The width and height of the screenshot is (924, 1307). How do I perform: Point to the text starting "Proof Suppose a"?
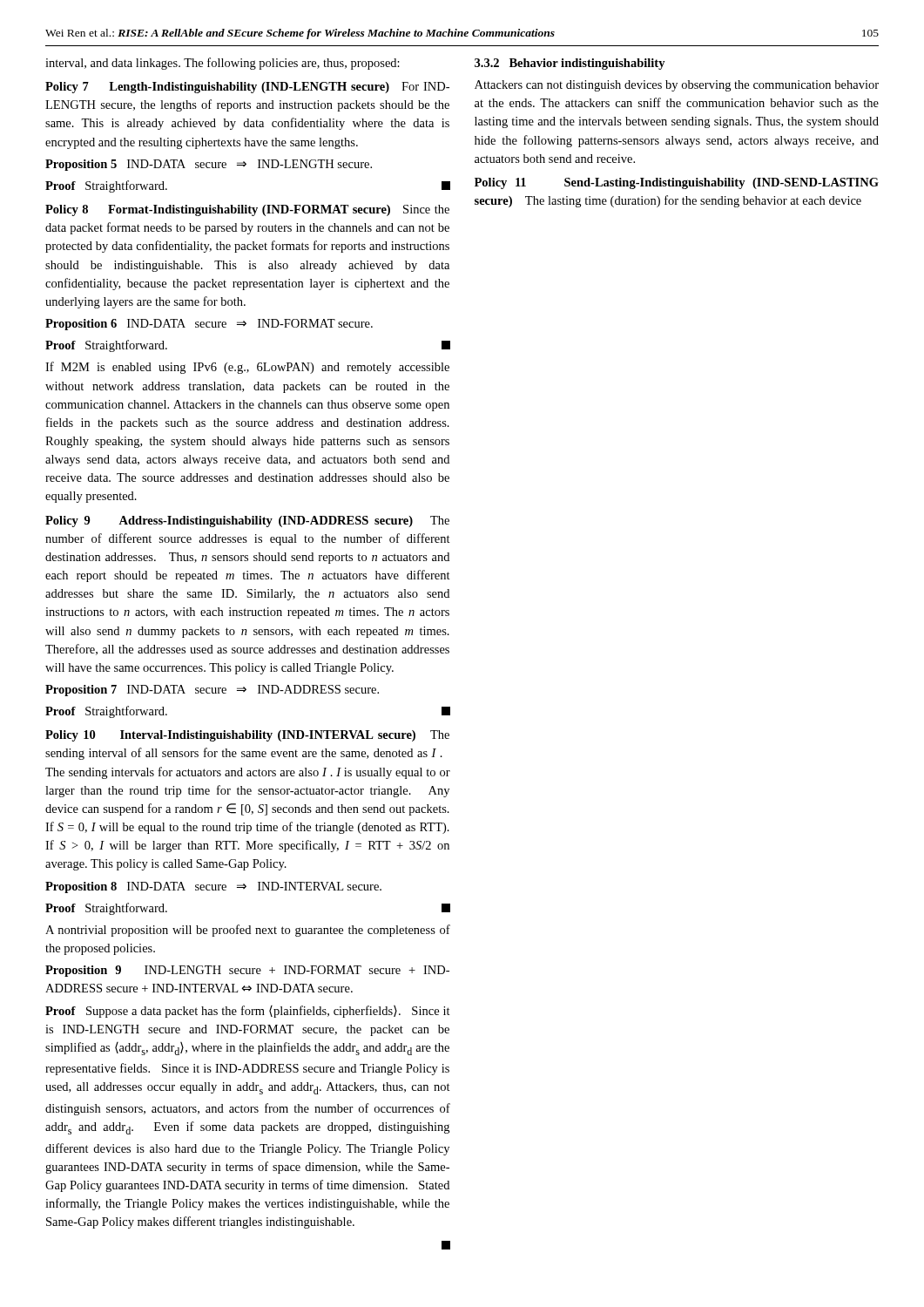pos(248,1128)
